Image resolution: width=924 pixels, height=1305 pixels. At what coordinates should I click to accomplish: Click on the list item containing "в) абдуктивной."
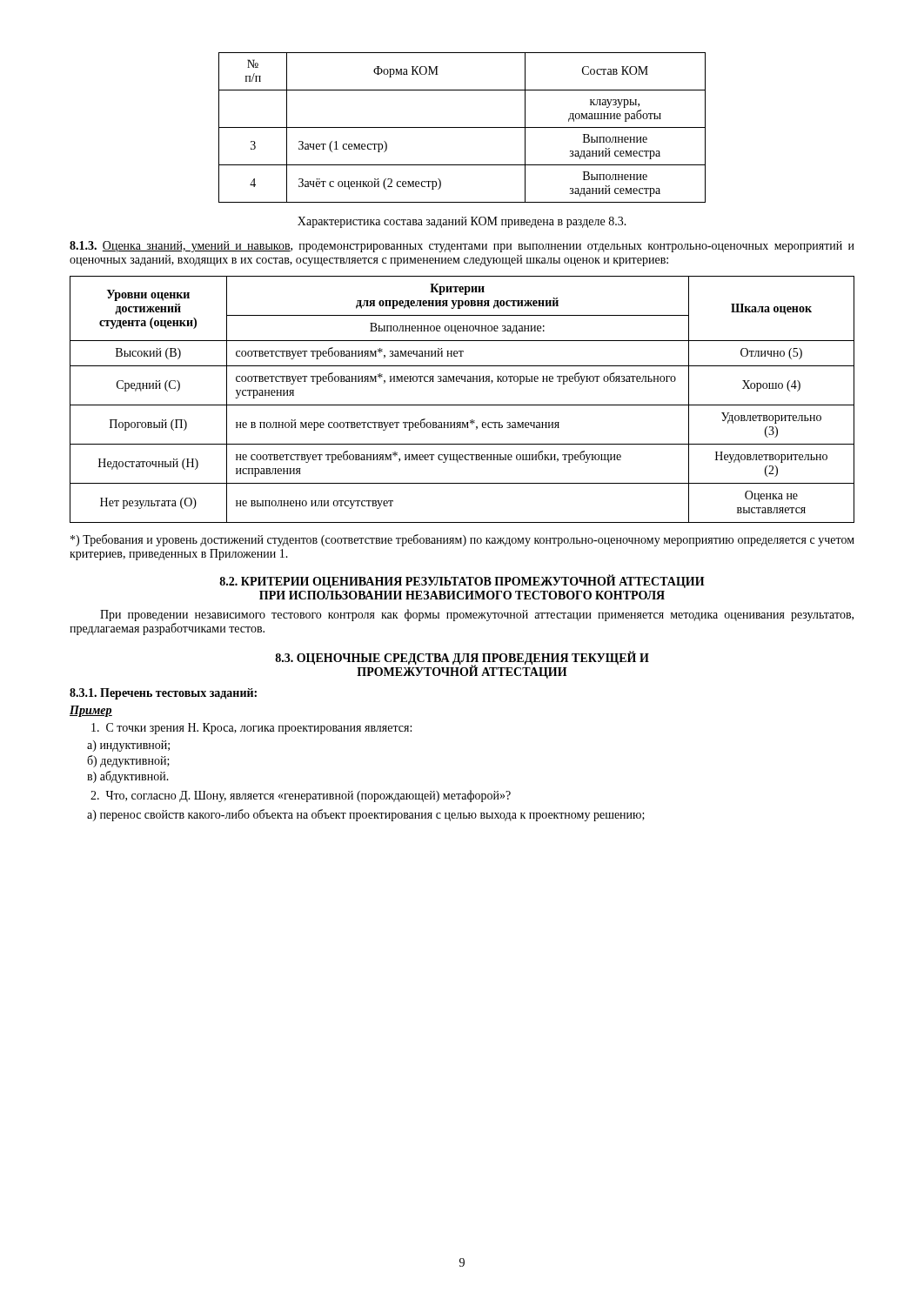[128, 776]
